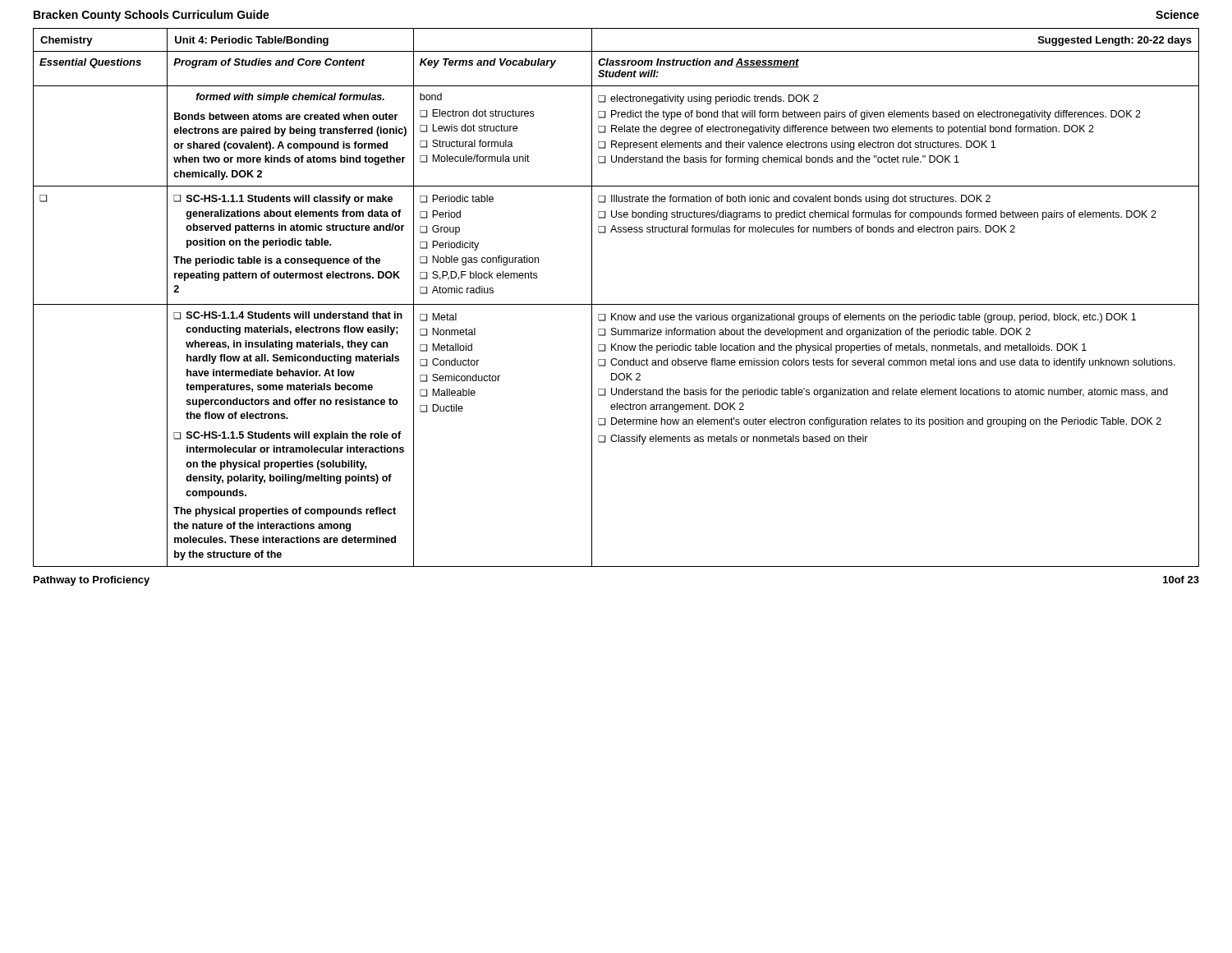Click on the table containing "Unit 4: Periodic Table/Bonding"

point(616,297)
